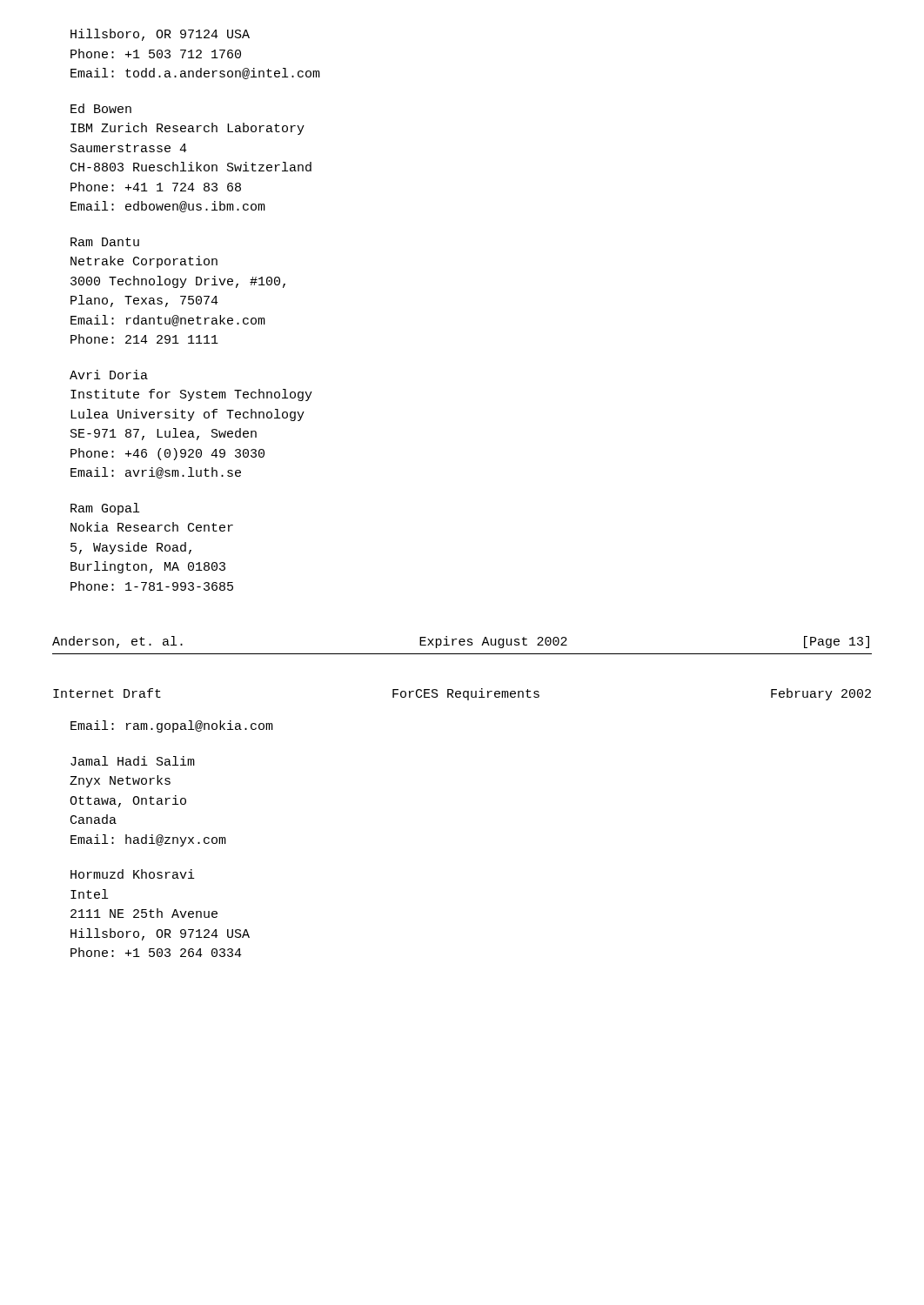Point to the region starting "Ed Bowen IBM Zurich Research Laboratory Saumerstrasse 4"
Viewport: 924px width, 1305px height.
tap(191, 159)
